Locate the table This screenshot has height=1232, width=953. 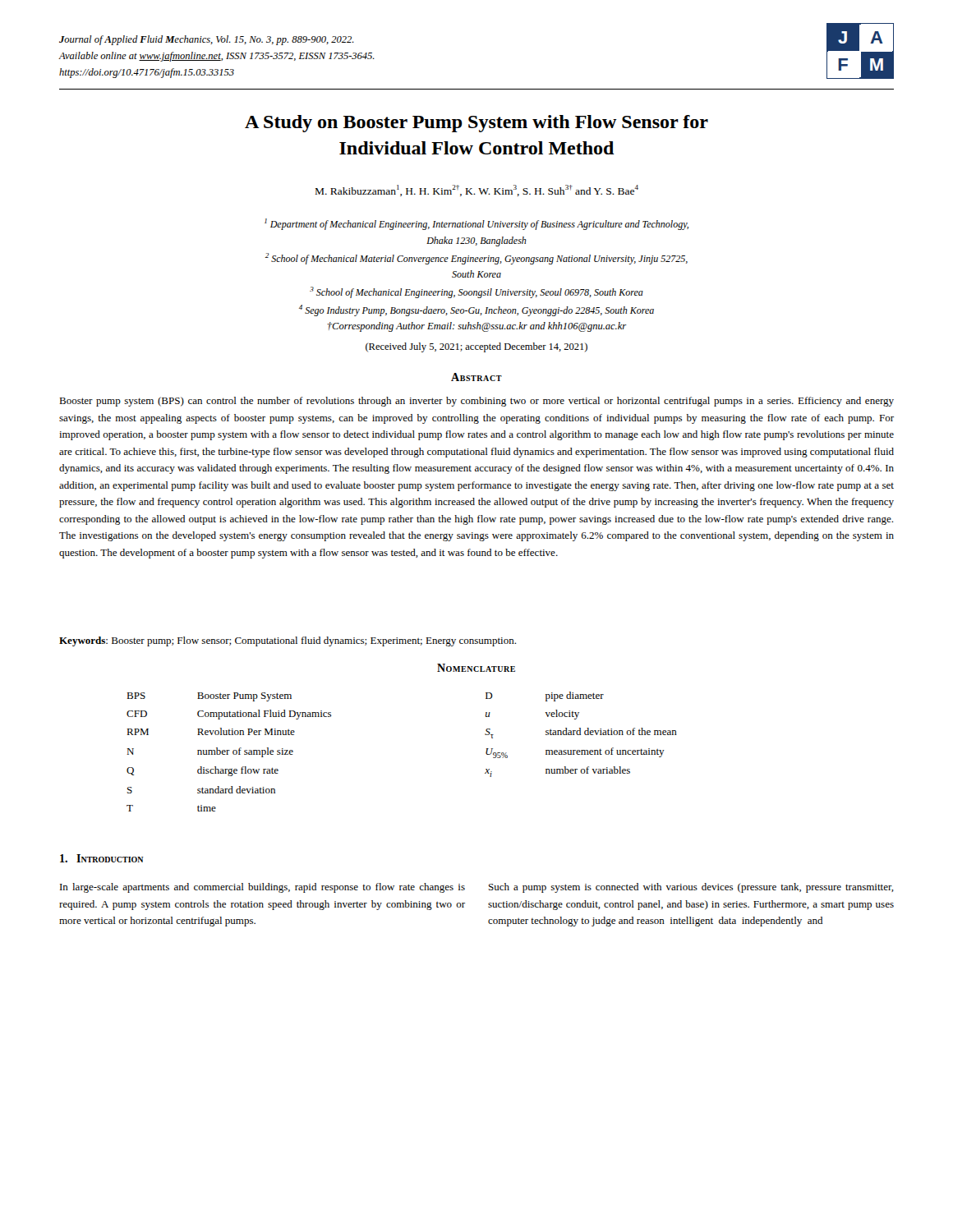tap(476, 752)
